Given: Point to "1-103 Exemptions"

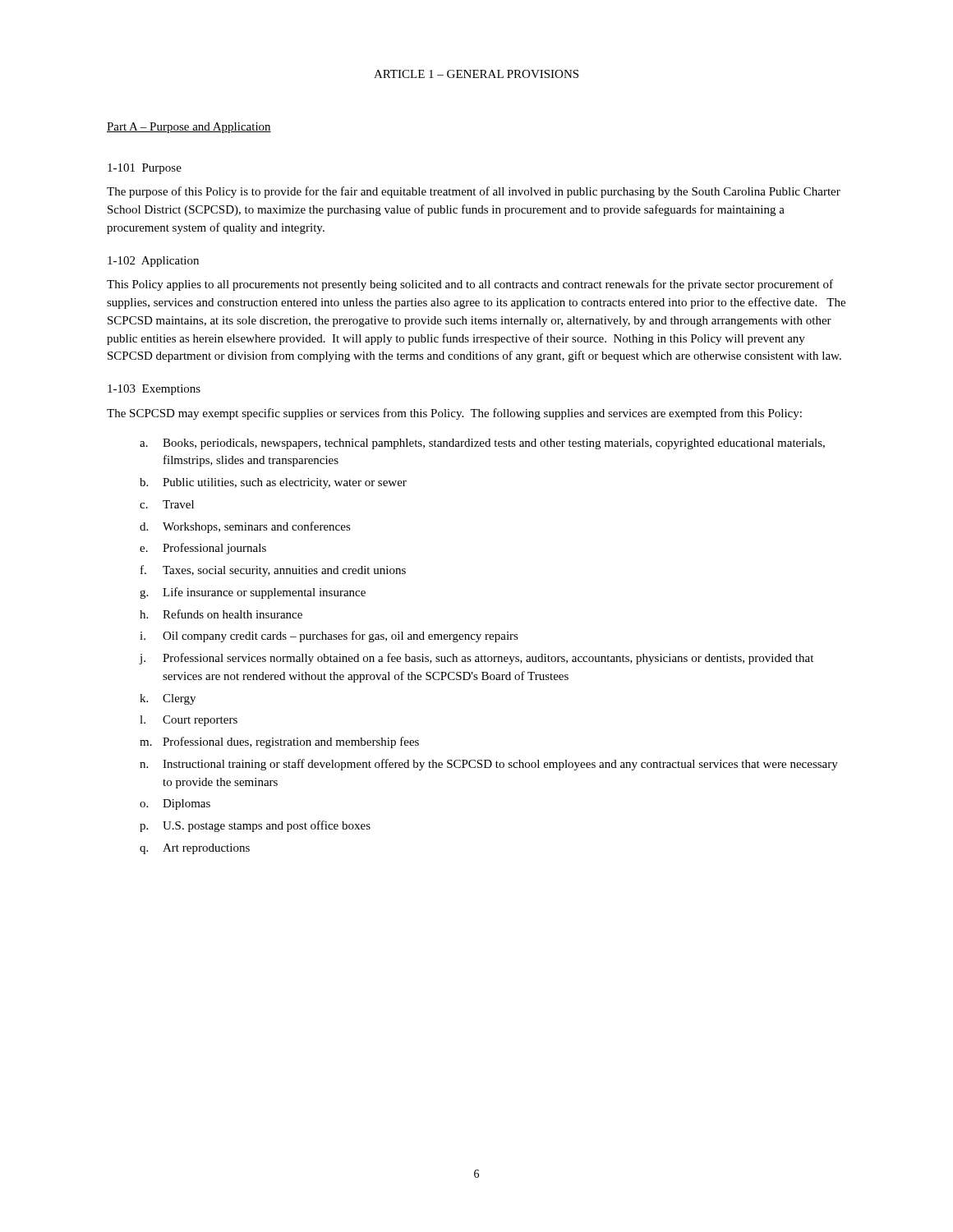Looking at the screenshot, I should [154, 389].
